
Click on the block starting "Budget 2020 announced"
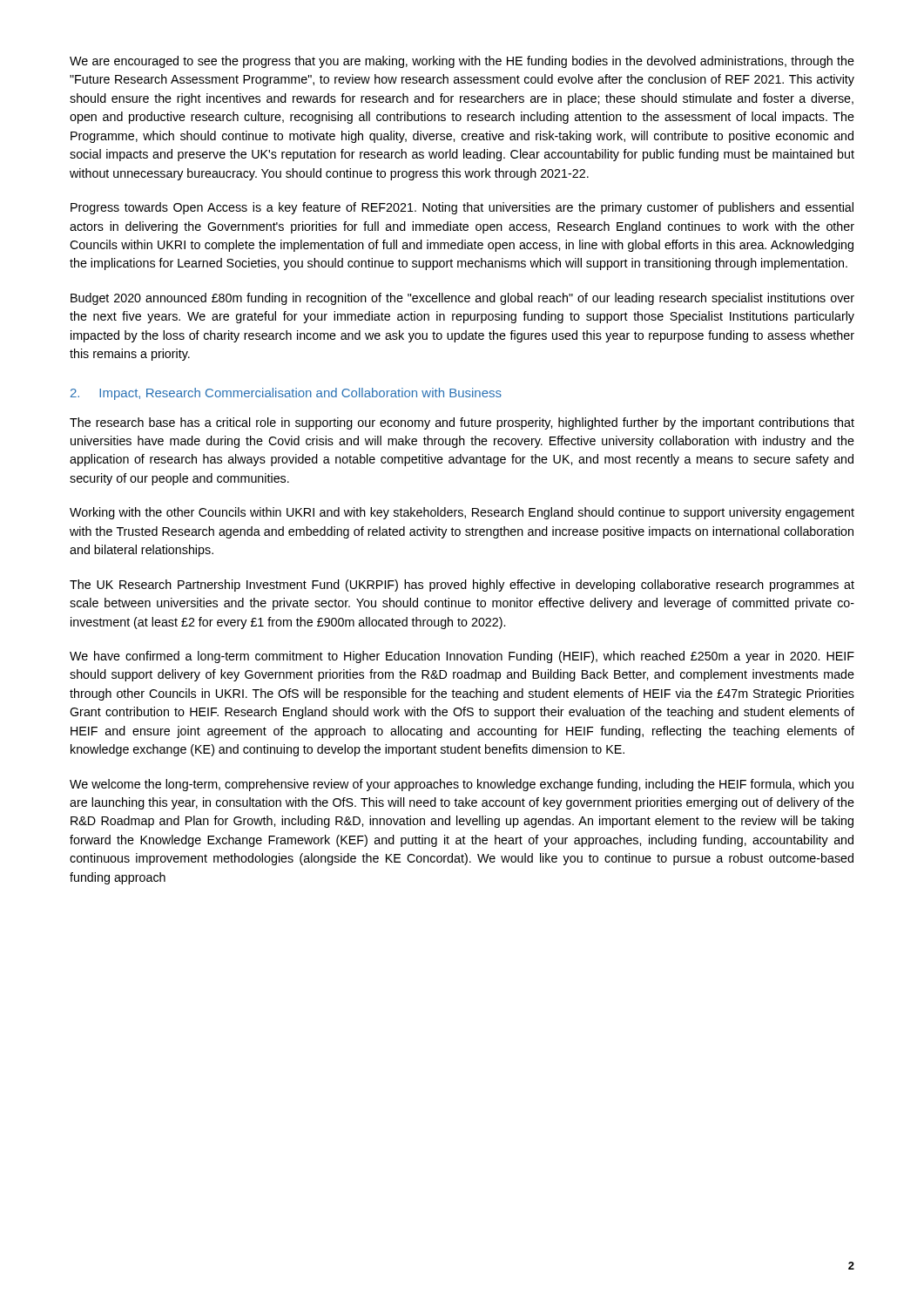pos(462,326)
